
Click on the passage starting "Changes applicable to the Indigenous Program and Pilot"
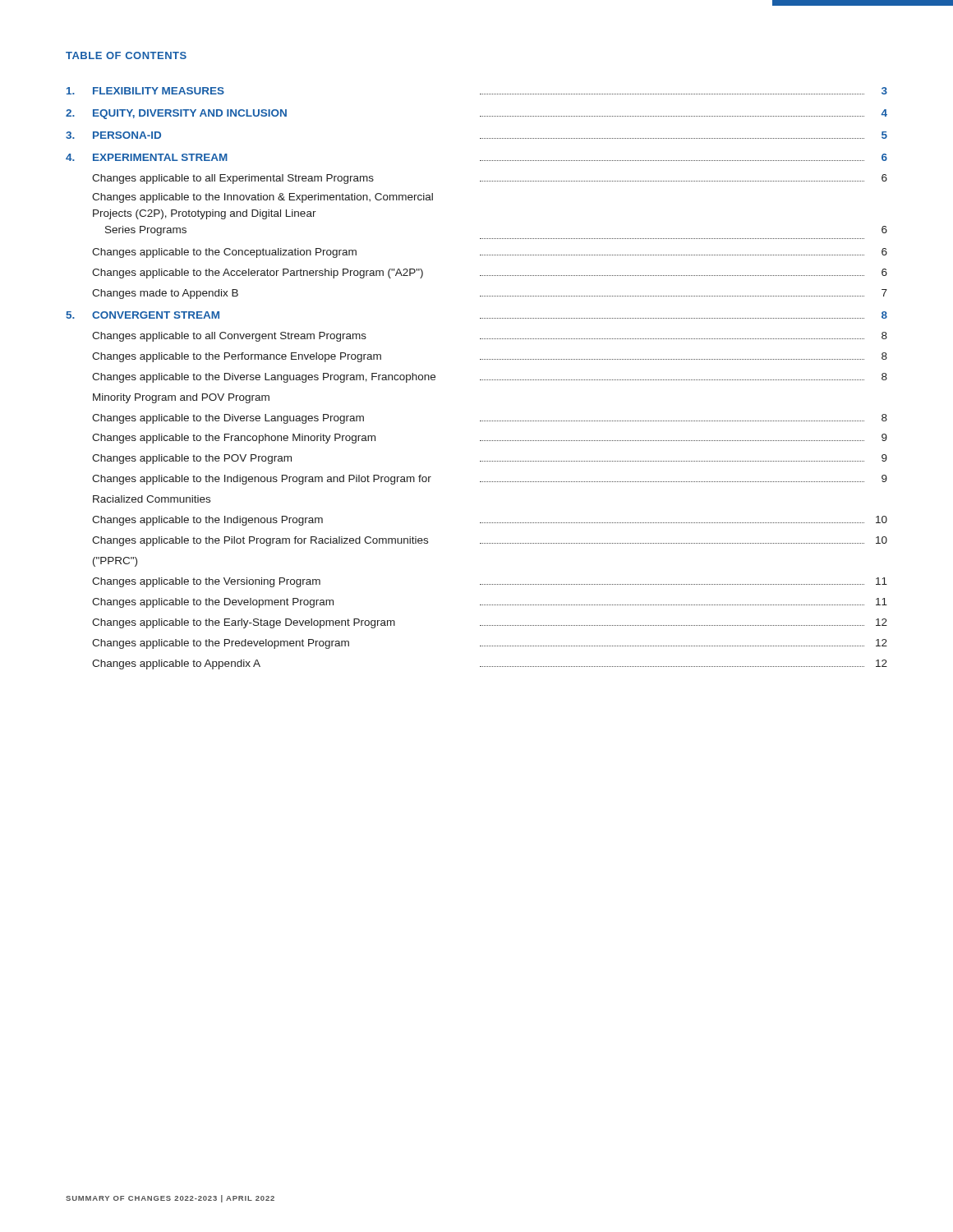click(x=490, y=490)
